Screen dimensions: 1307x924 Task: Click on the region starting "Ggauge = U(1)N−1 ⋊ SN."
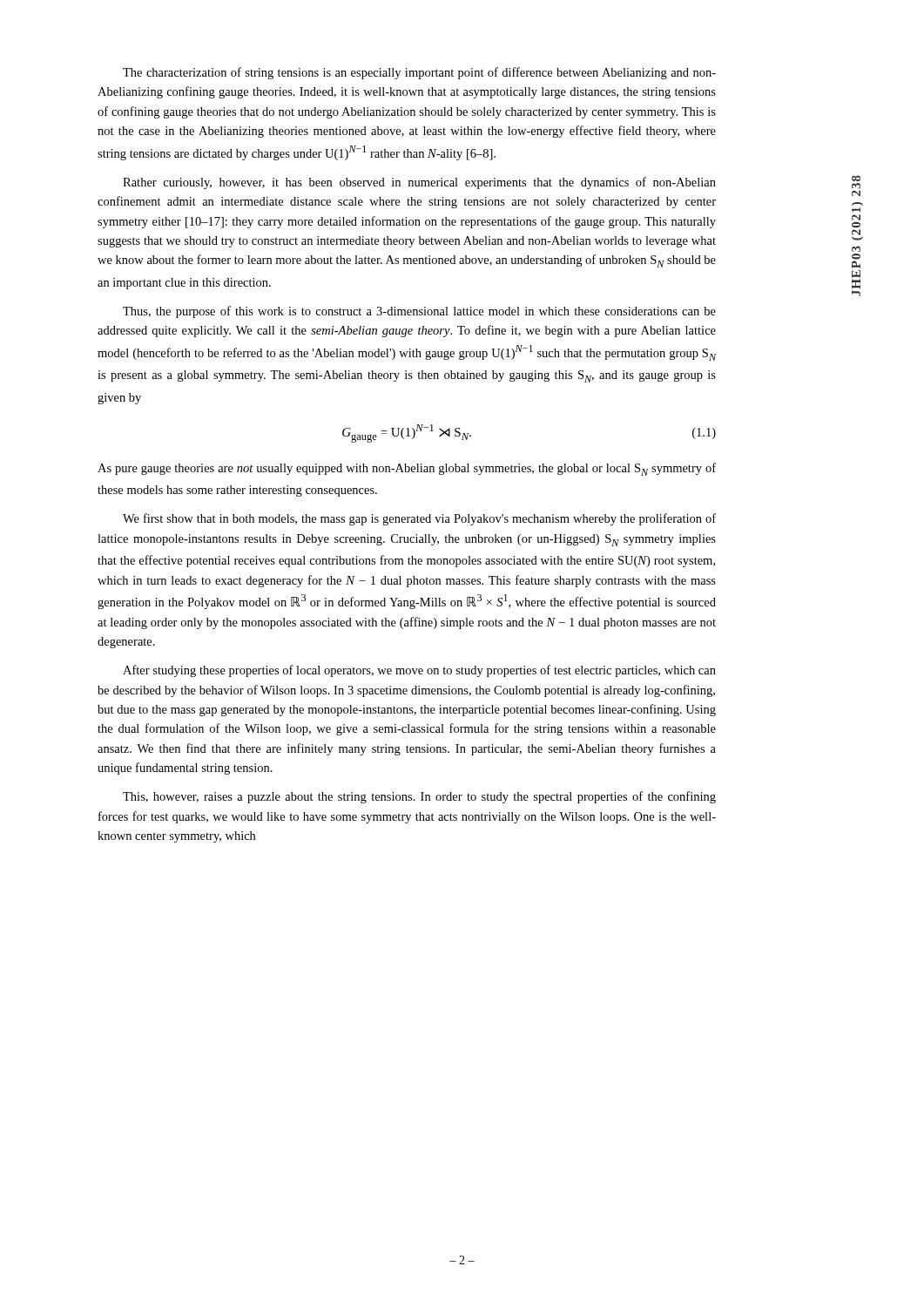tap(407, 433)
